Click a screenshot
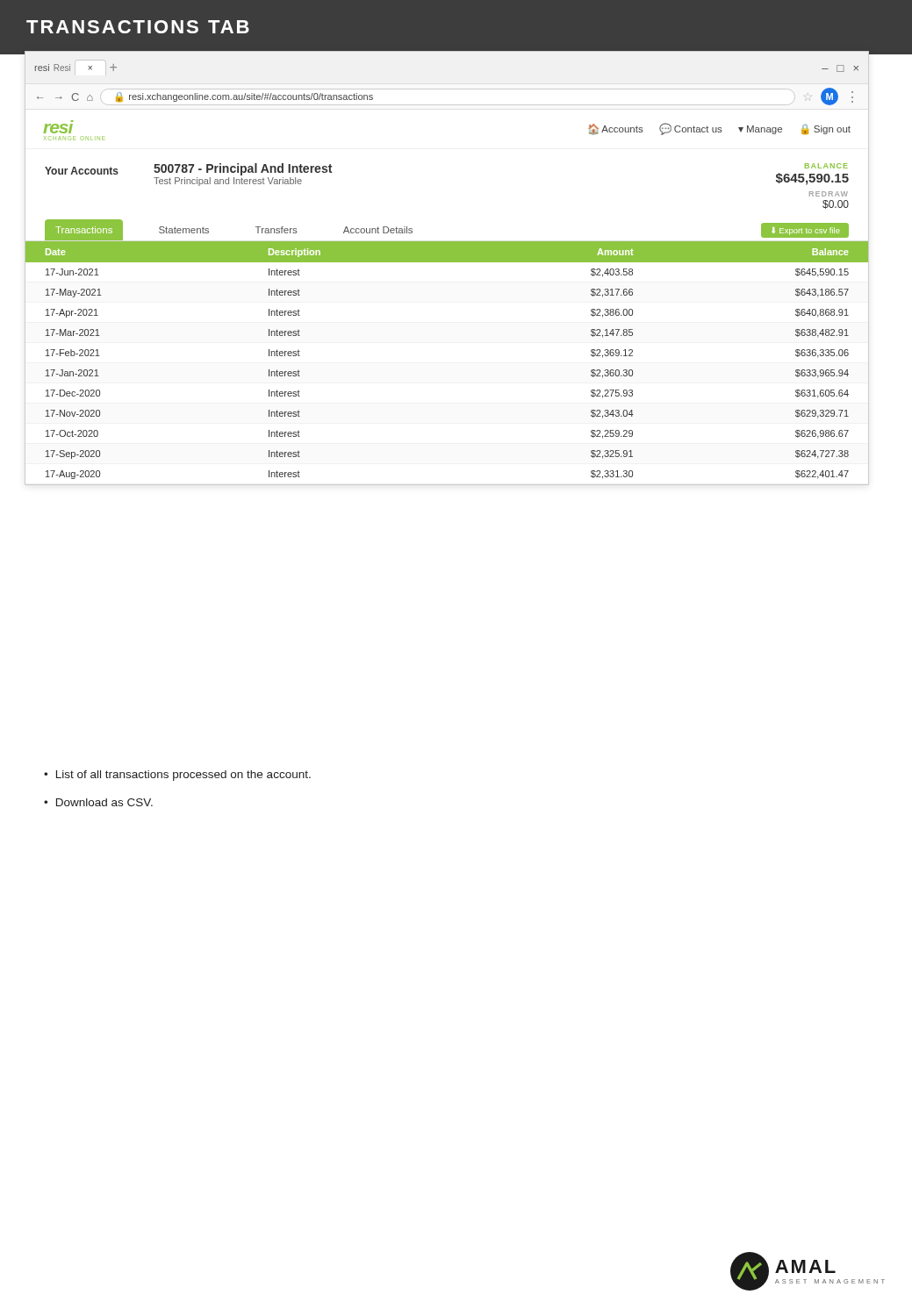 (447, 268)
